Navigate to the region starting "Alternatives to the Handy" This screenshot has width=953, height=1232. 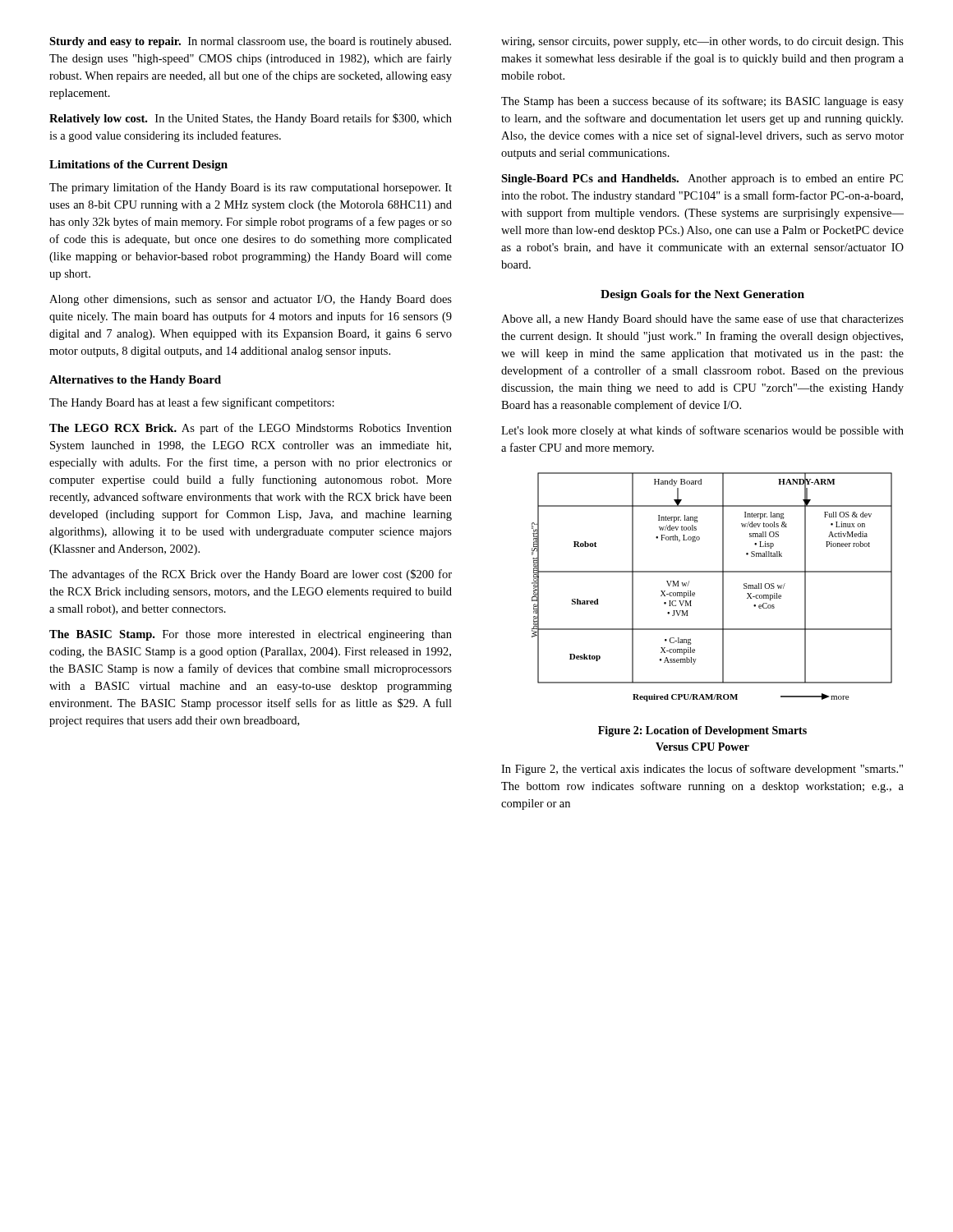[135, 381]
